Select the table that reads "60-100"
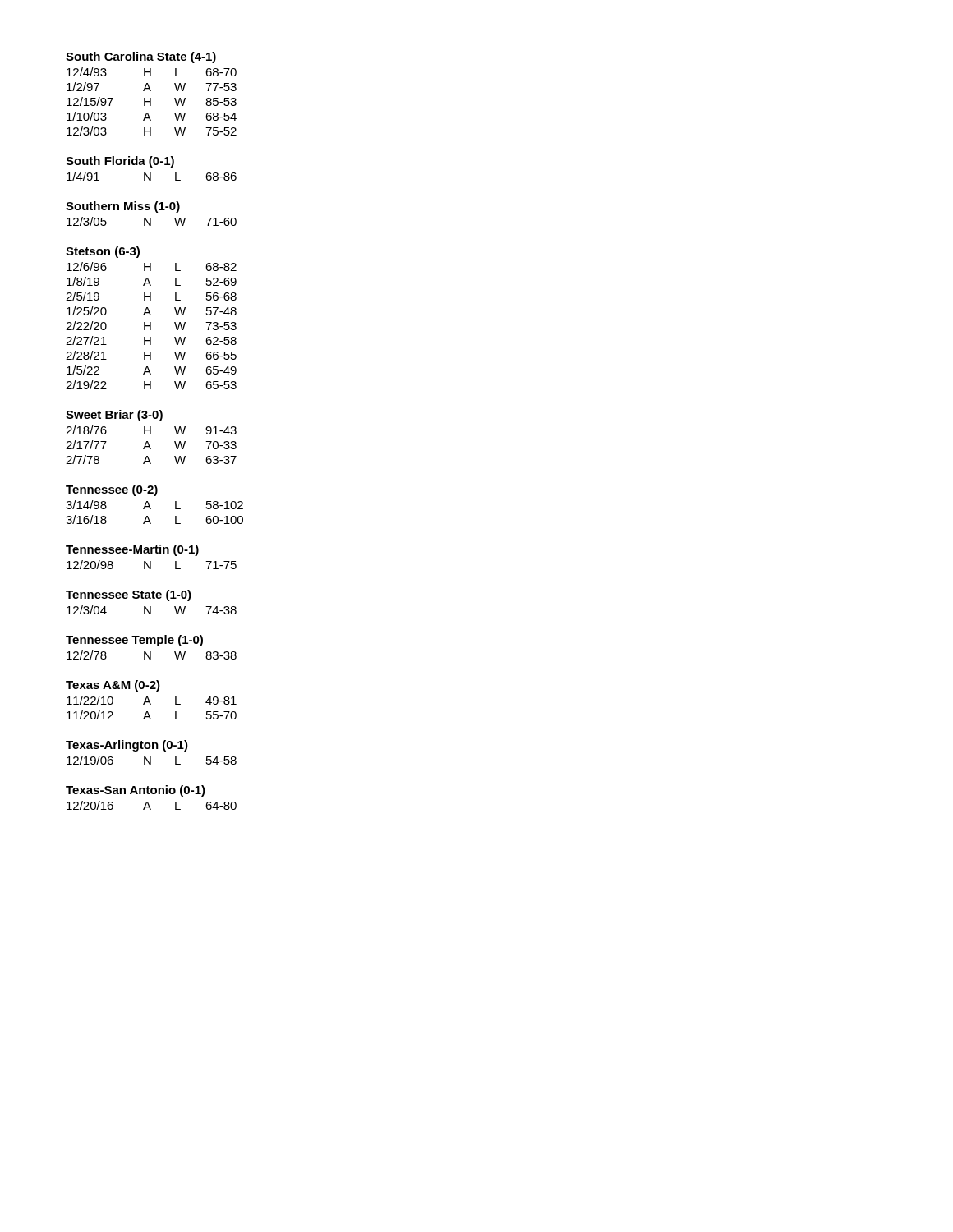This screenshot has height=1232, width=953. (x=476, y=513)
